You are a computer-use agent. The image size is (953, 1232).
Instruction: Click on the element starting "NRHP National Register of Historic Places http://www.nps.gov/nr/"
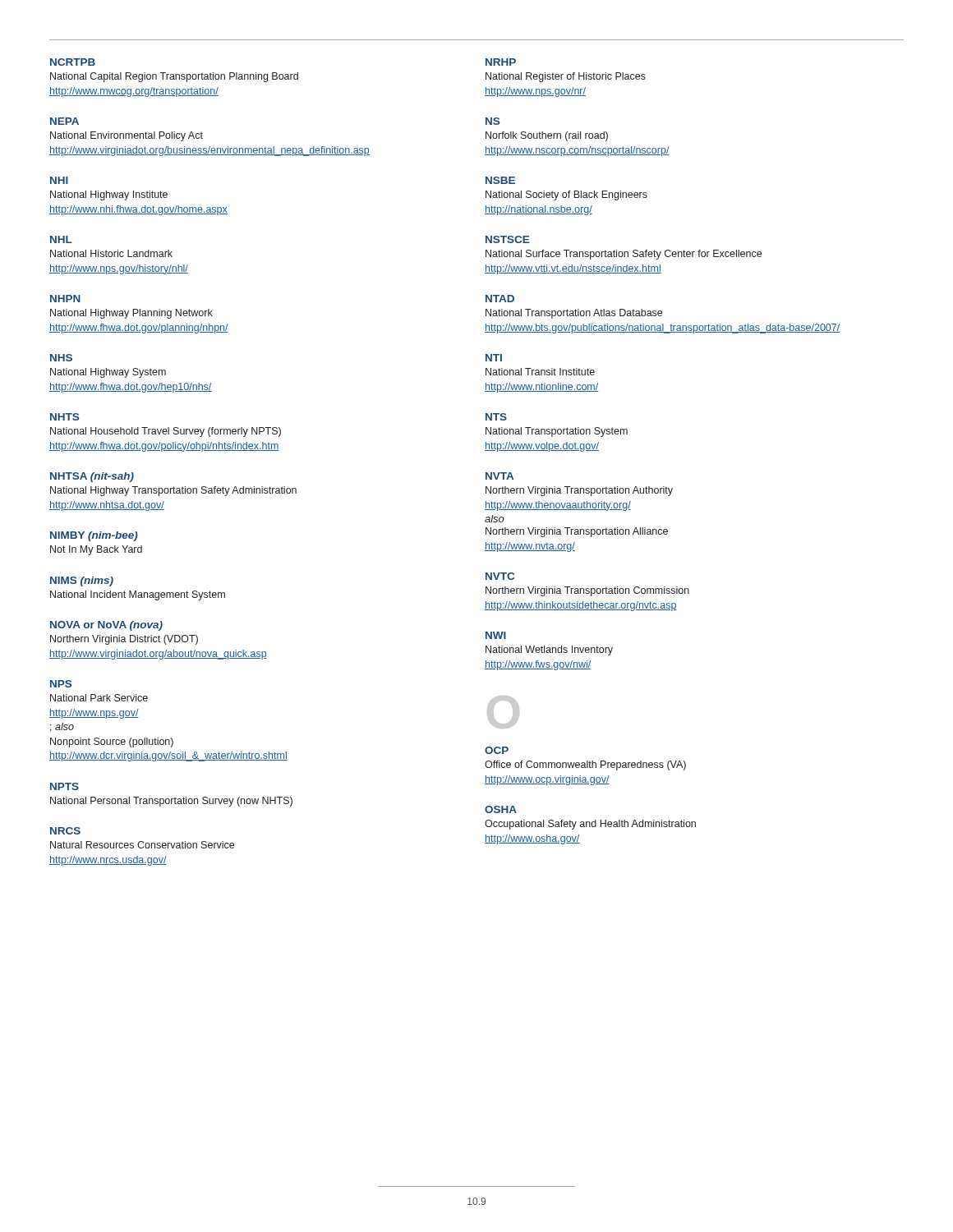tap(501, 62)
